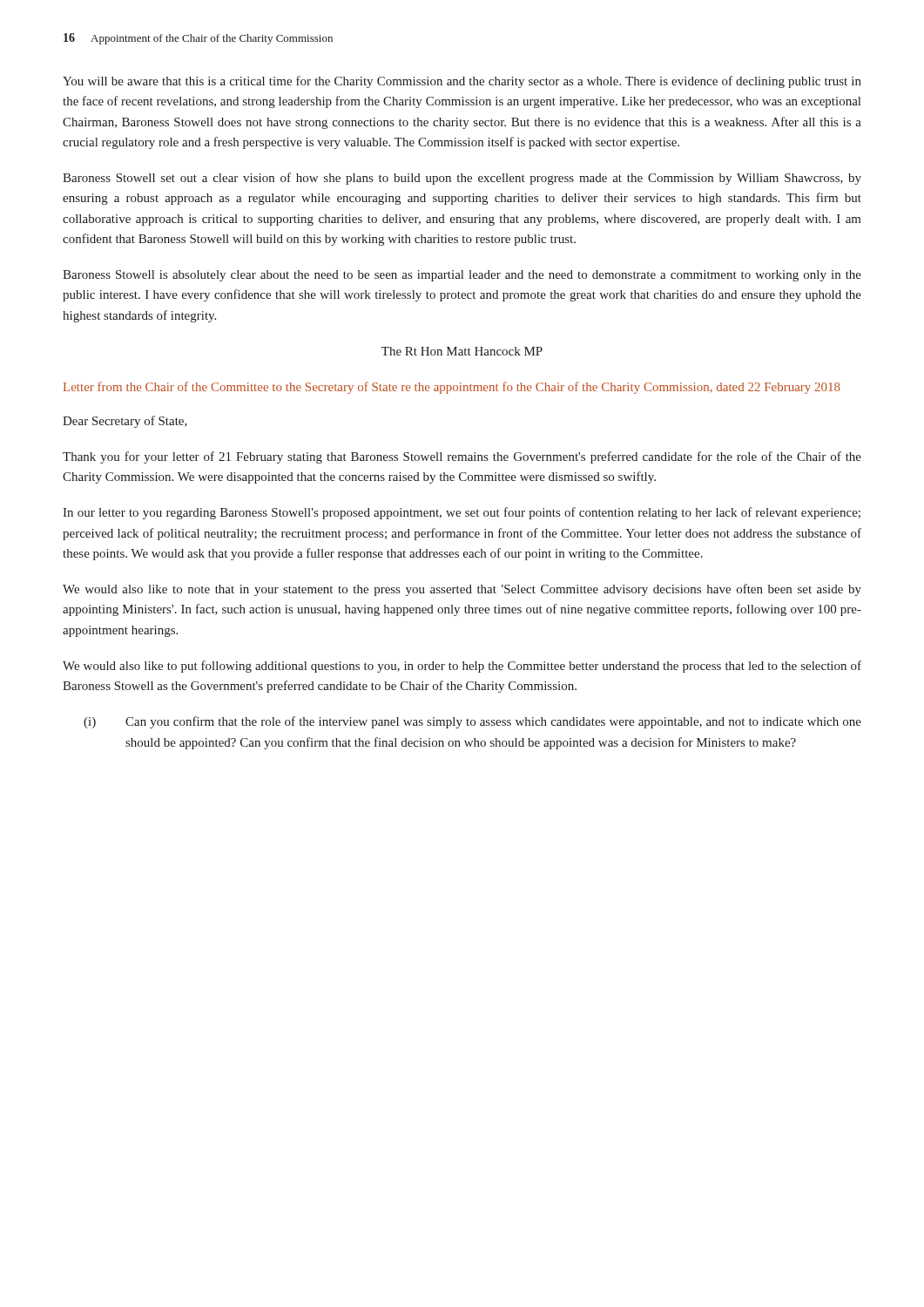Select the list item that reads "(i) Can you"
The height and width of the screenshot is (1307, 924).
[462, 732]
